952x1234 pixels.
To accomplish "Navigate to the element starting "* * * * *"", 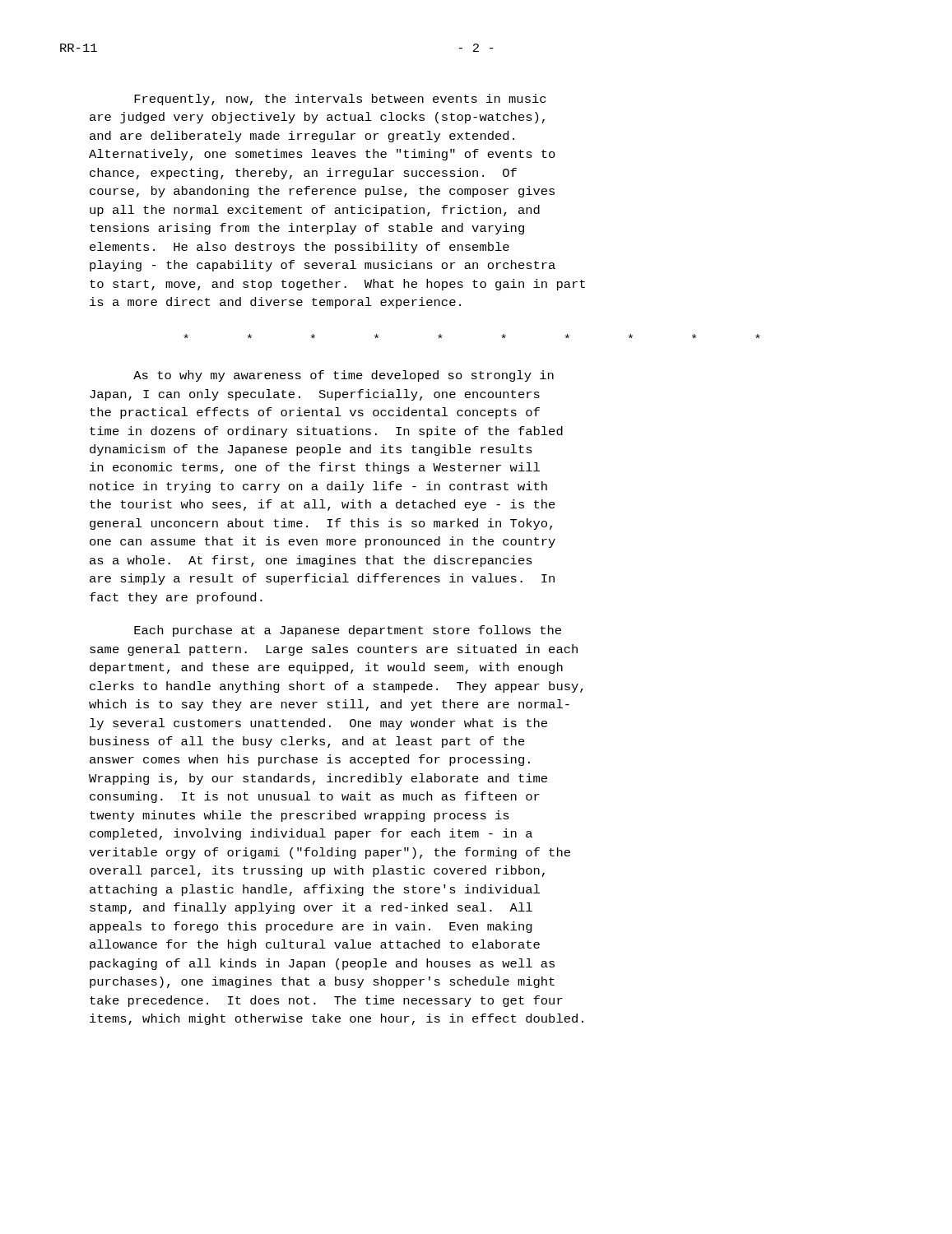I will 186,336.
